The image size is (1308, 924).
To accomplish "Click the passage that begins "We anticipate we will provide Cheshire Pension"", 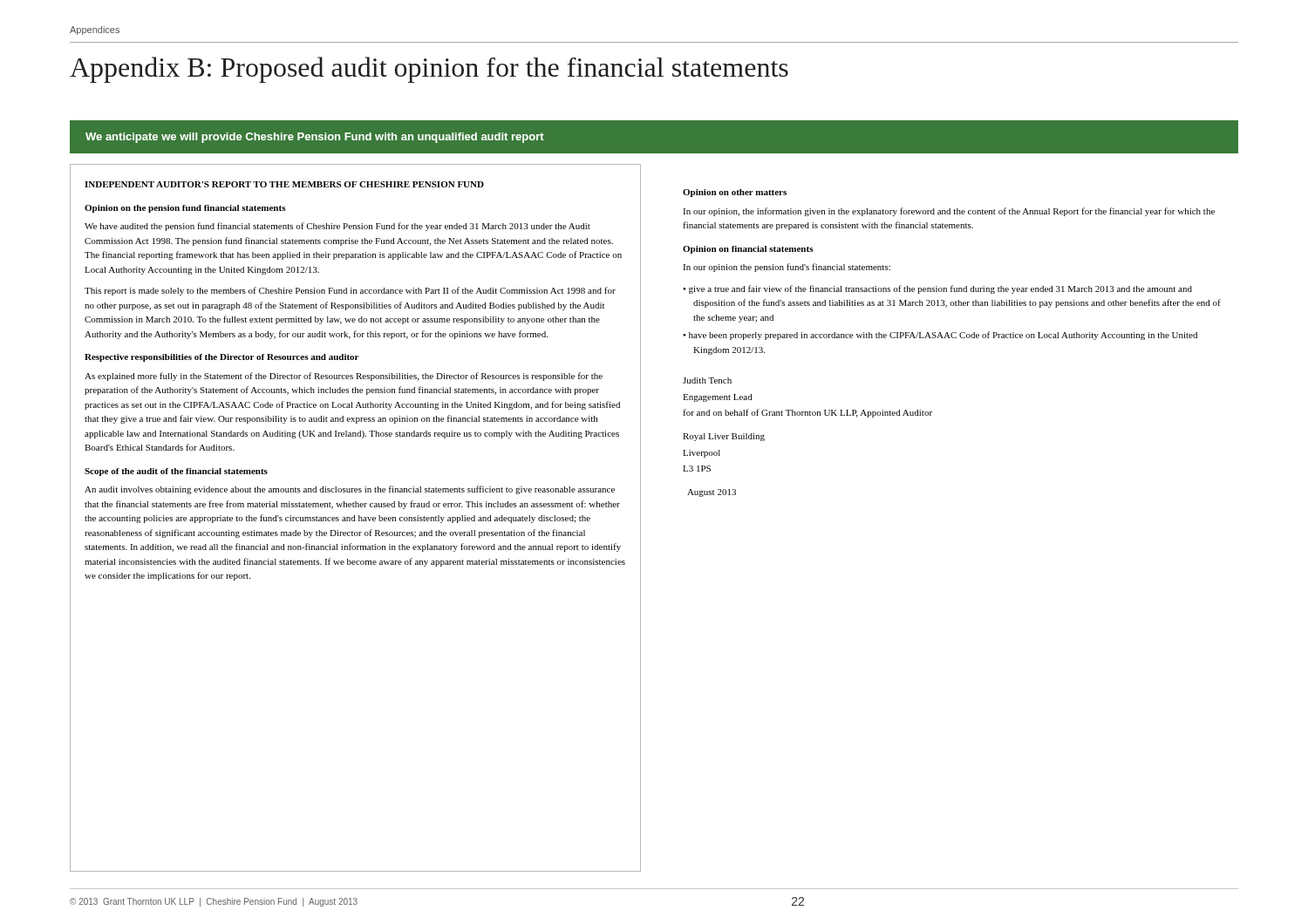I will click(315, 136).
